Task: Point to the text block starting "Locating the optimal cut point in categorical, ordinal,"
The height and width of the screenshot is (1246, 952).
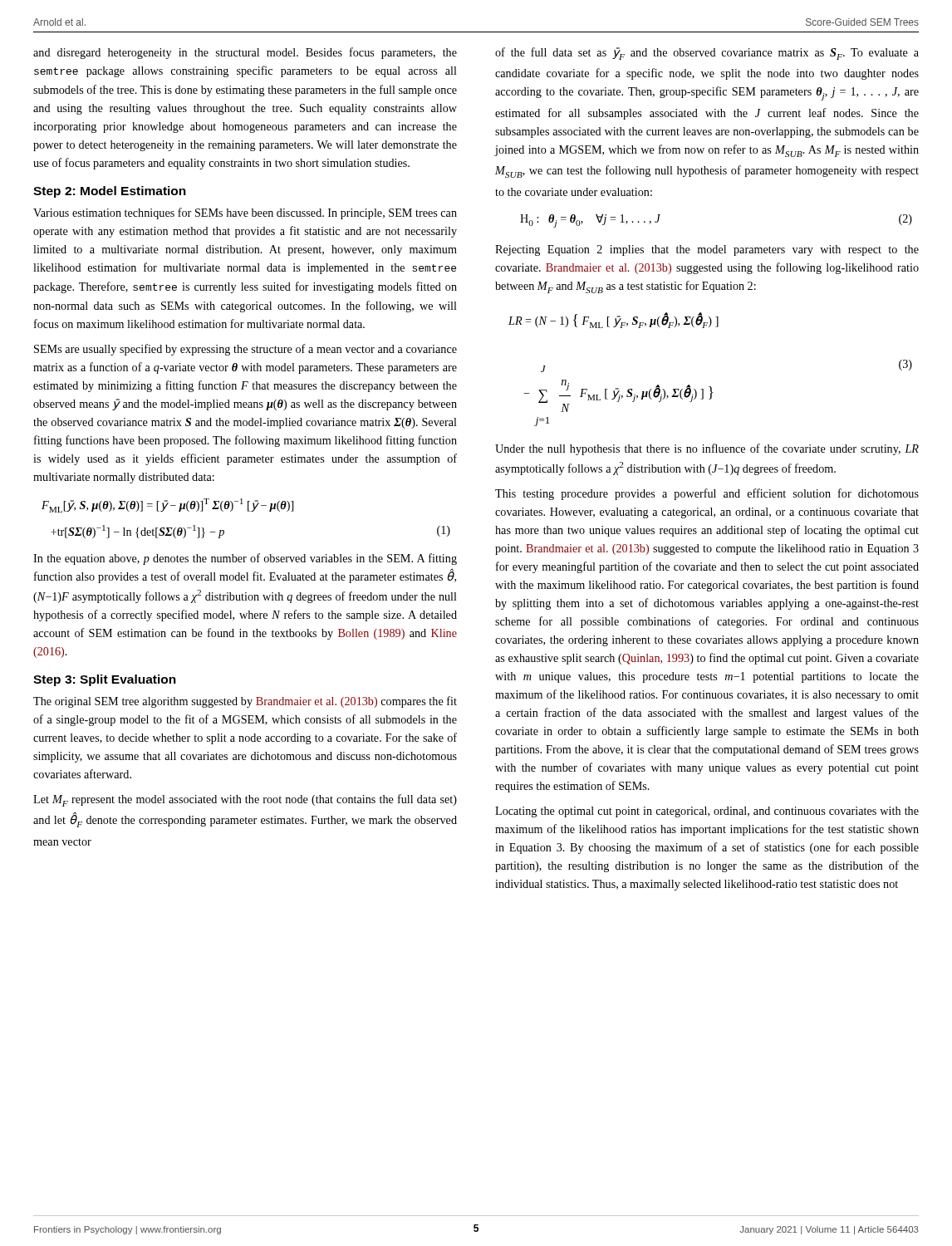Action: pyautogui.click(x=707, y=847)
